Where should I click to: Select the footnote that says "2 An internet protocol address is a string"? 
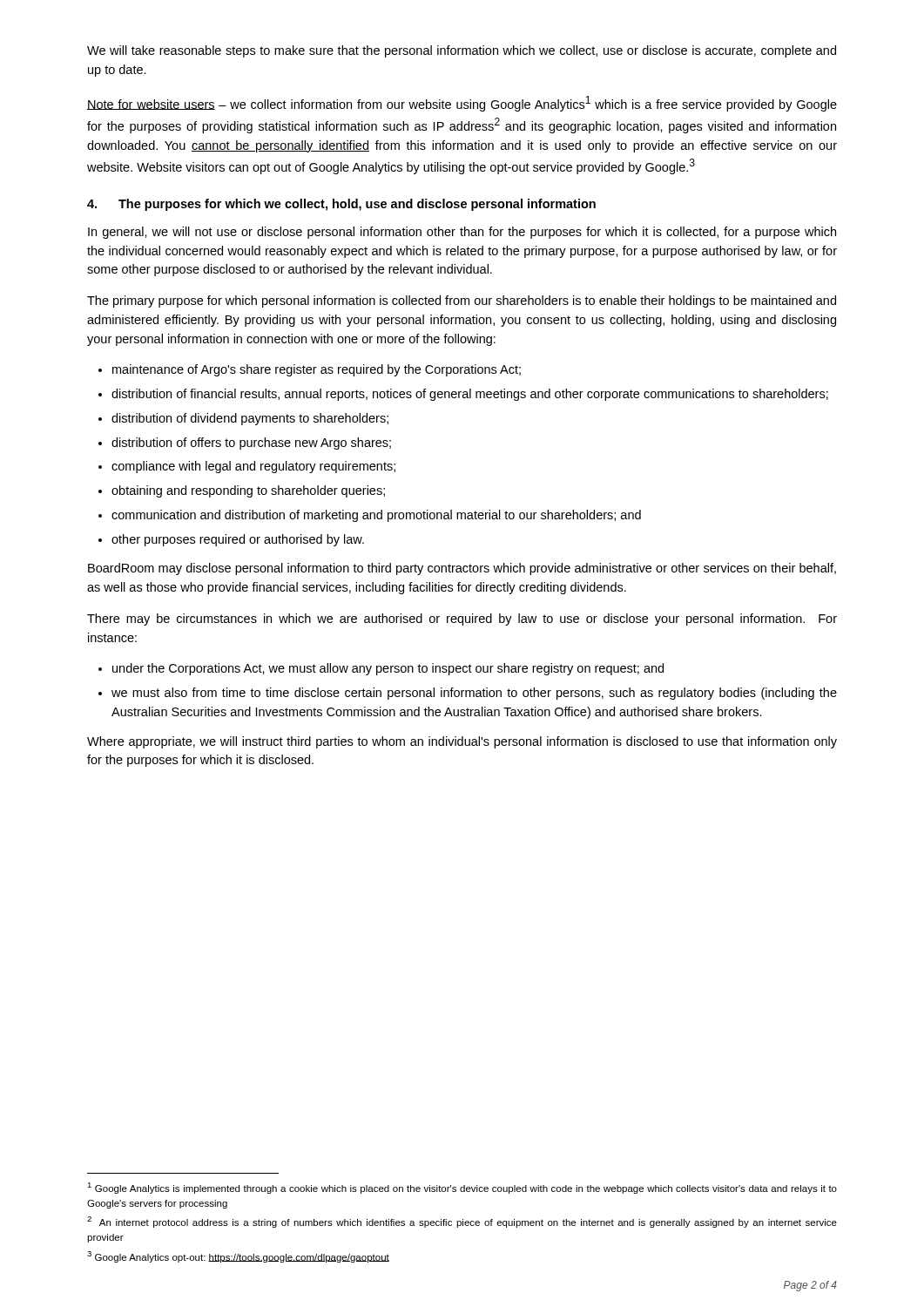pos(462,1229)
